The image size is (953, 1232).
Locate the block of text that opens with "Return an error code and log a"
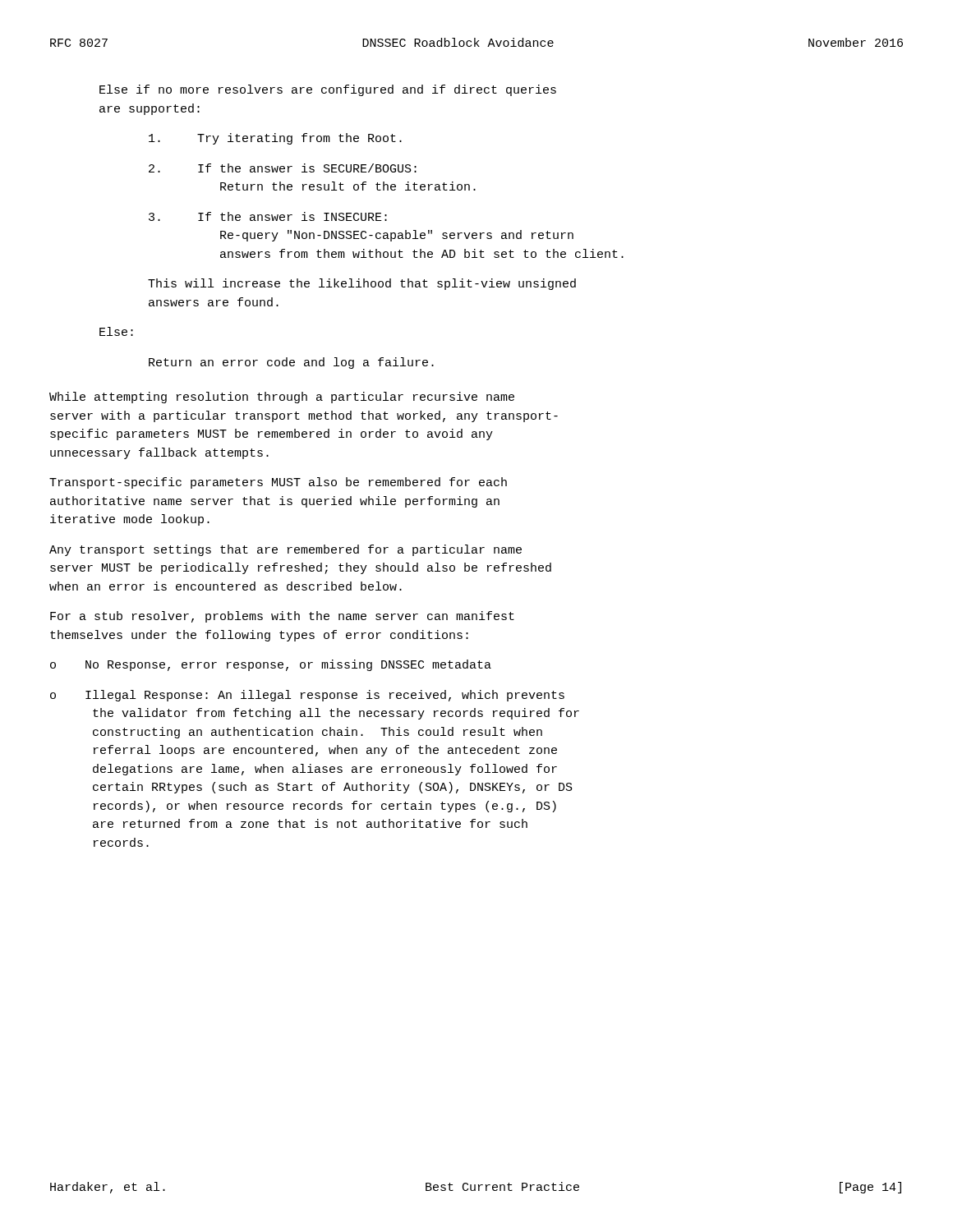tap(292, 363)
